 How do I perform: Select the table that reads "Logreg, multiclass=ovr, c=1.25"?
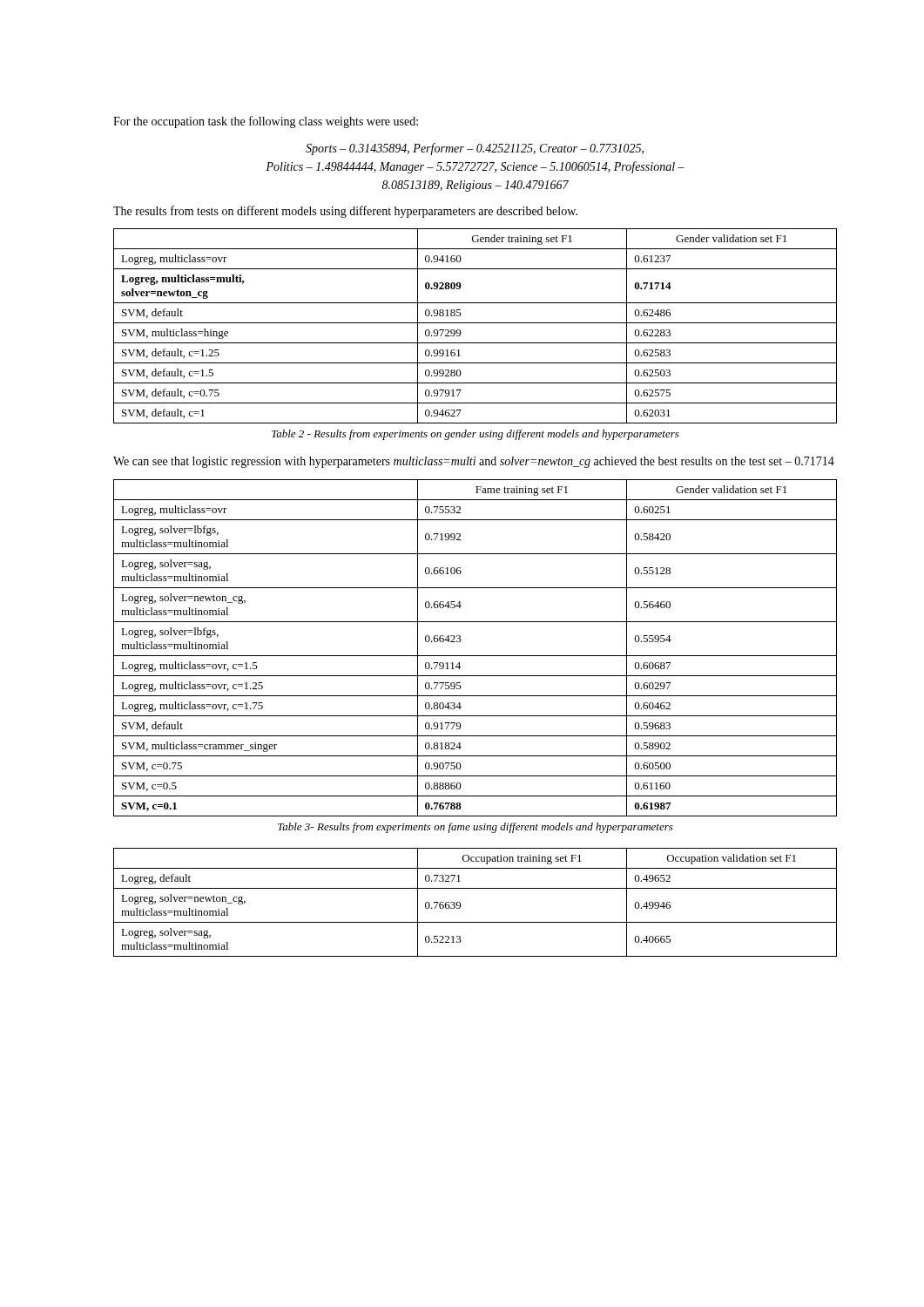tap(475, 648)
